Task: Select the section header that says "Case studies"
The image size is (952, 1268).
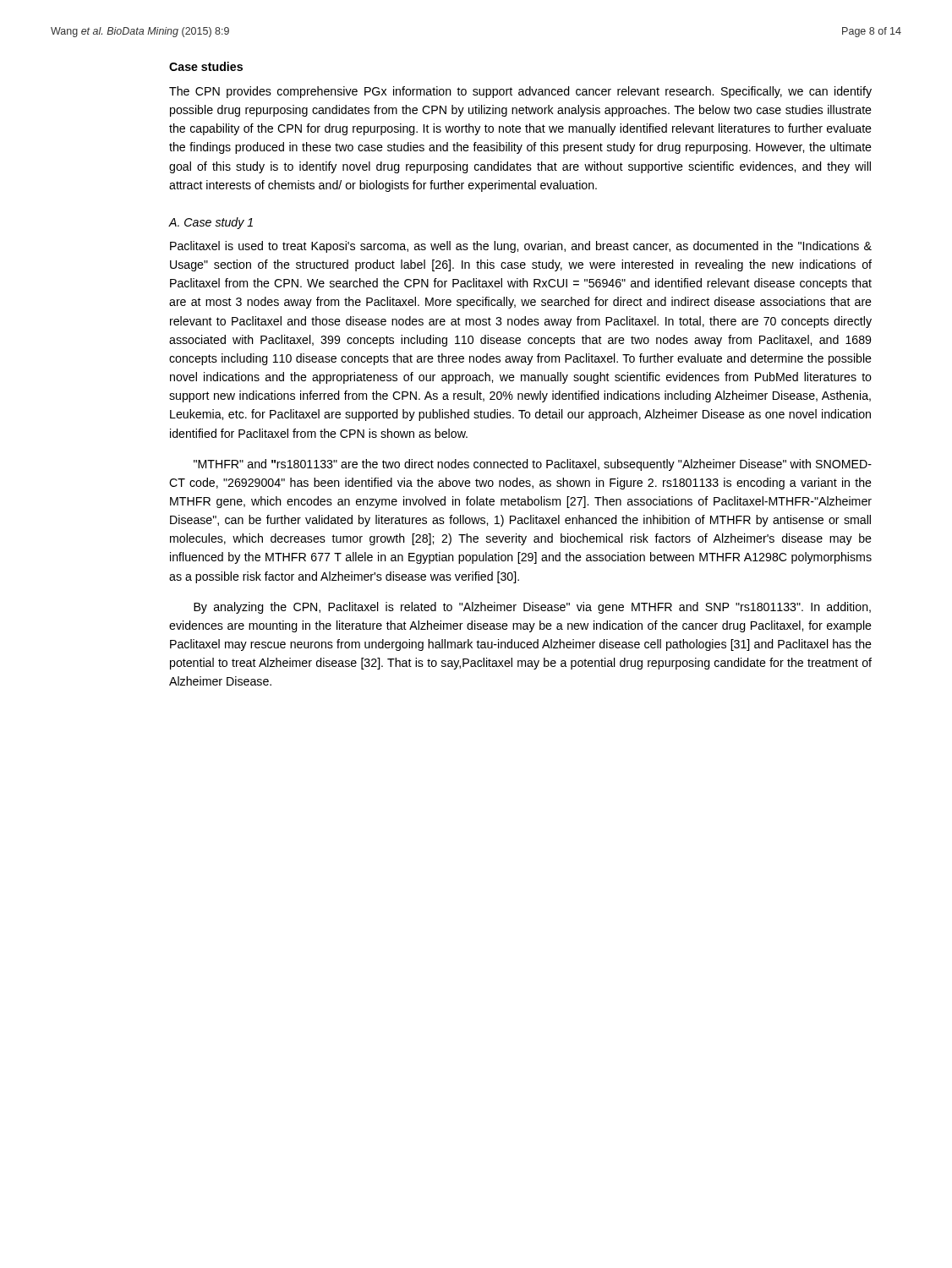Action: coord(206,67)
